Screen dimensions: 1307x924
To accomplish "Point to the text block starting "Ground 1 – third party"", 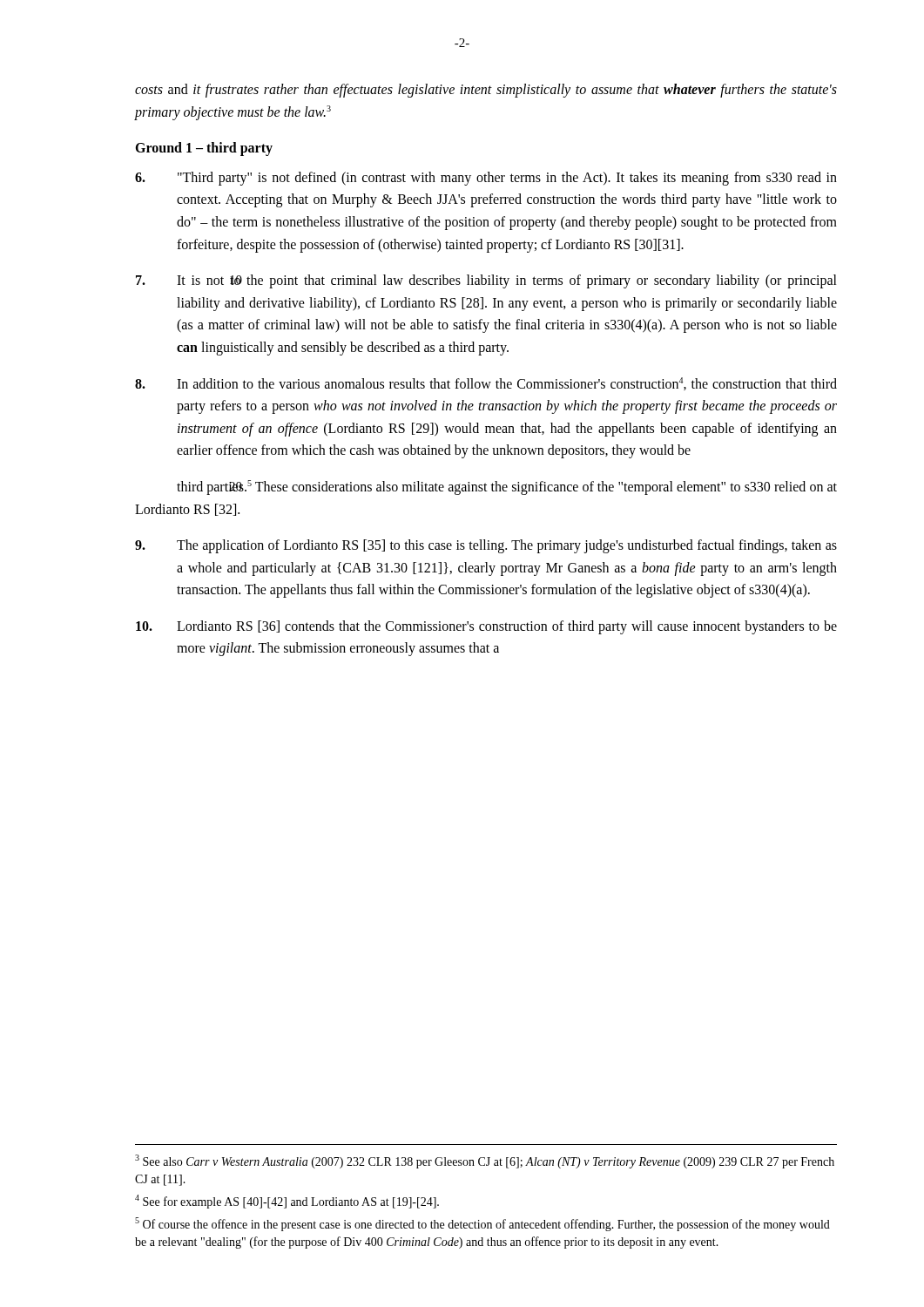I will 204,148.
